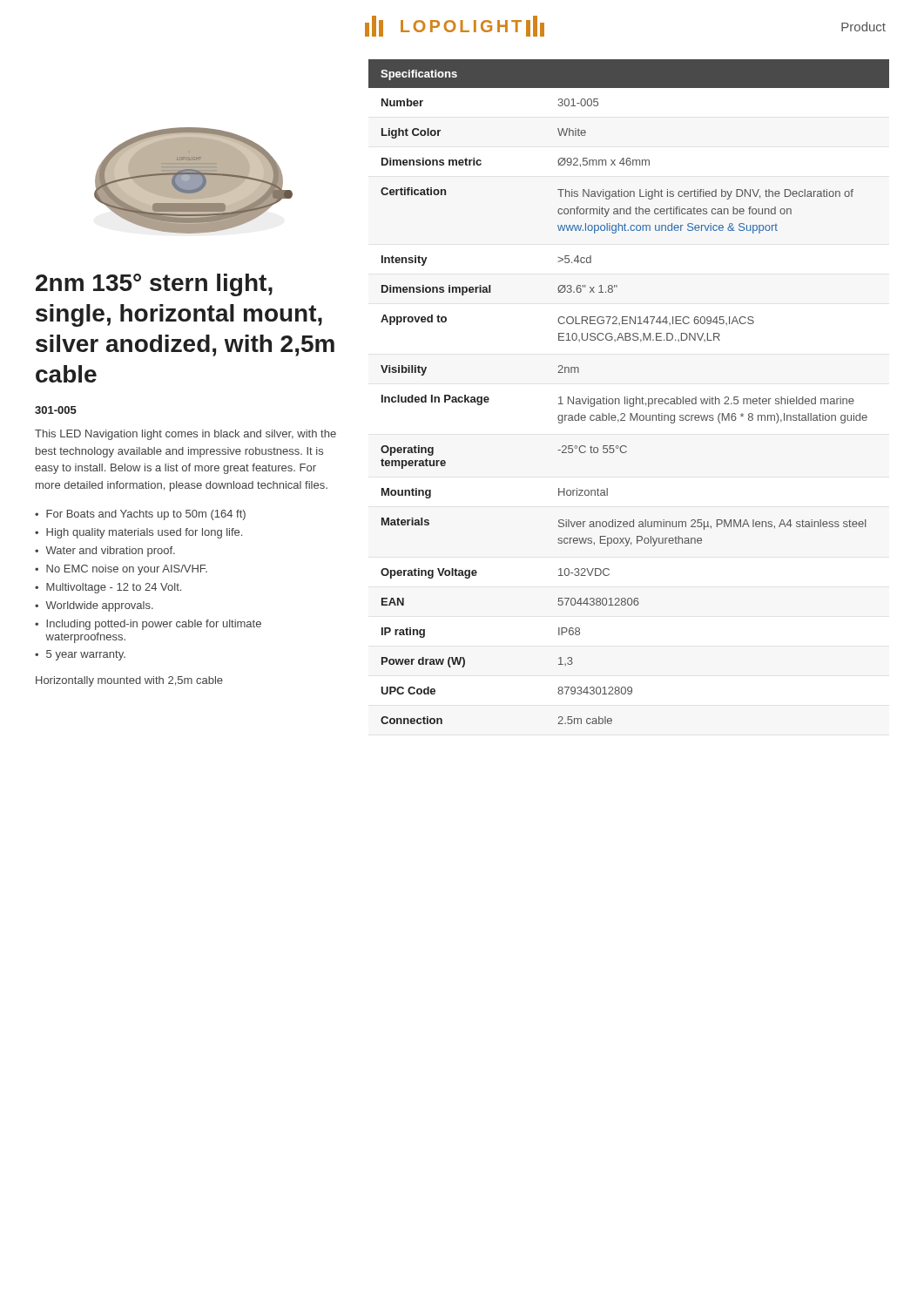Select the region starting "Horizontally mounted with 2,5m cable"
The height and width of the screenshot is (1307, 924).
click(x=129, y=680)
